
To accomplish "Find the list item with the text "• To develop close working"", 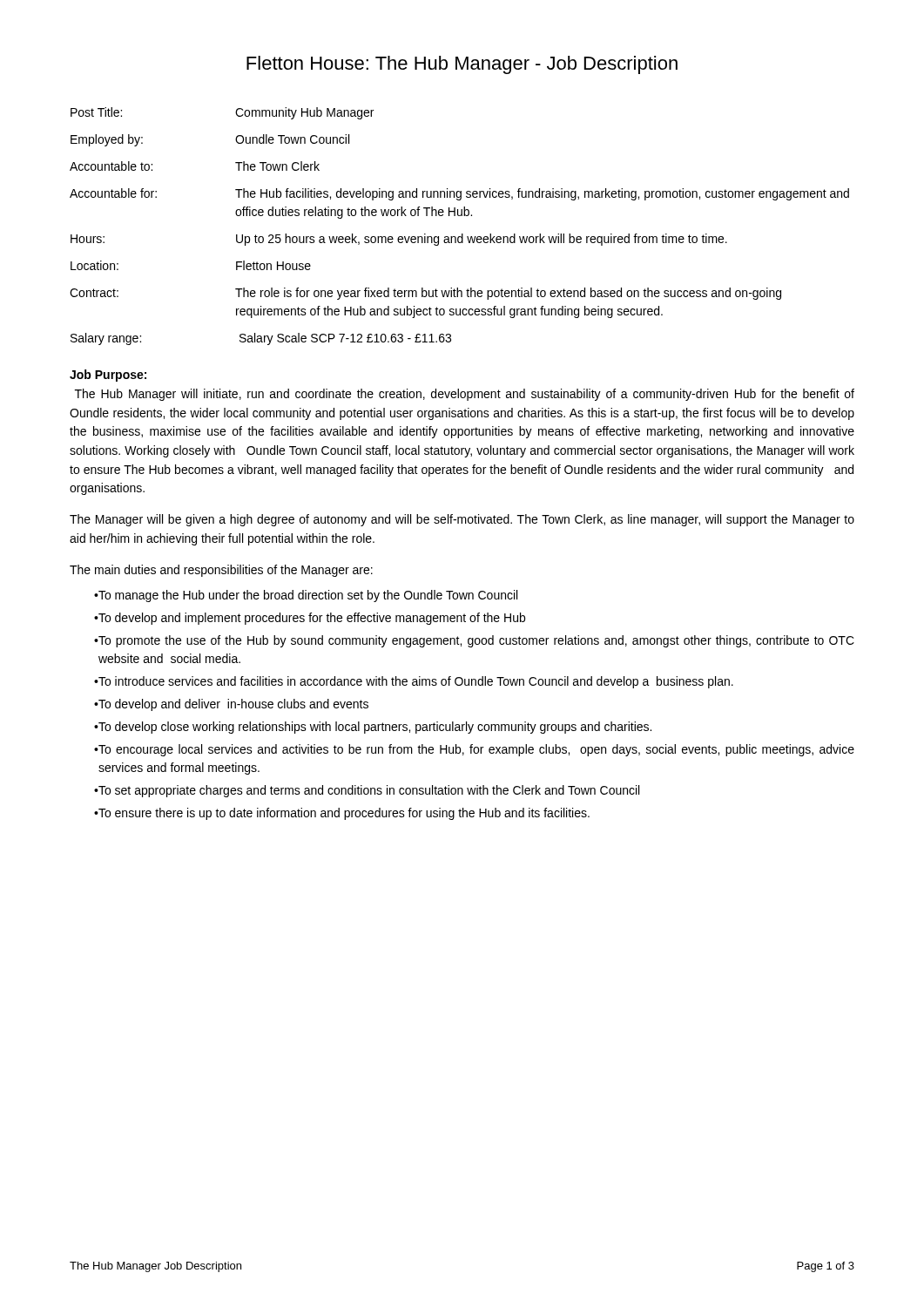I will point(462,727).
